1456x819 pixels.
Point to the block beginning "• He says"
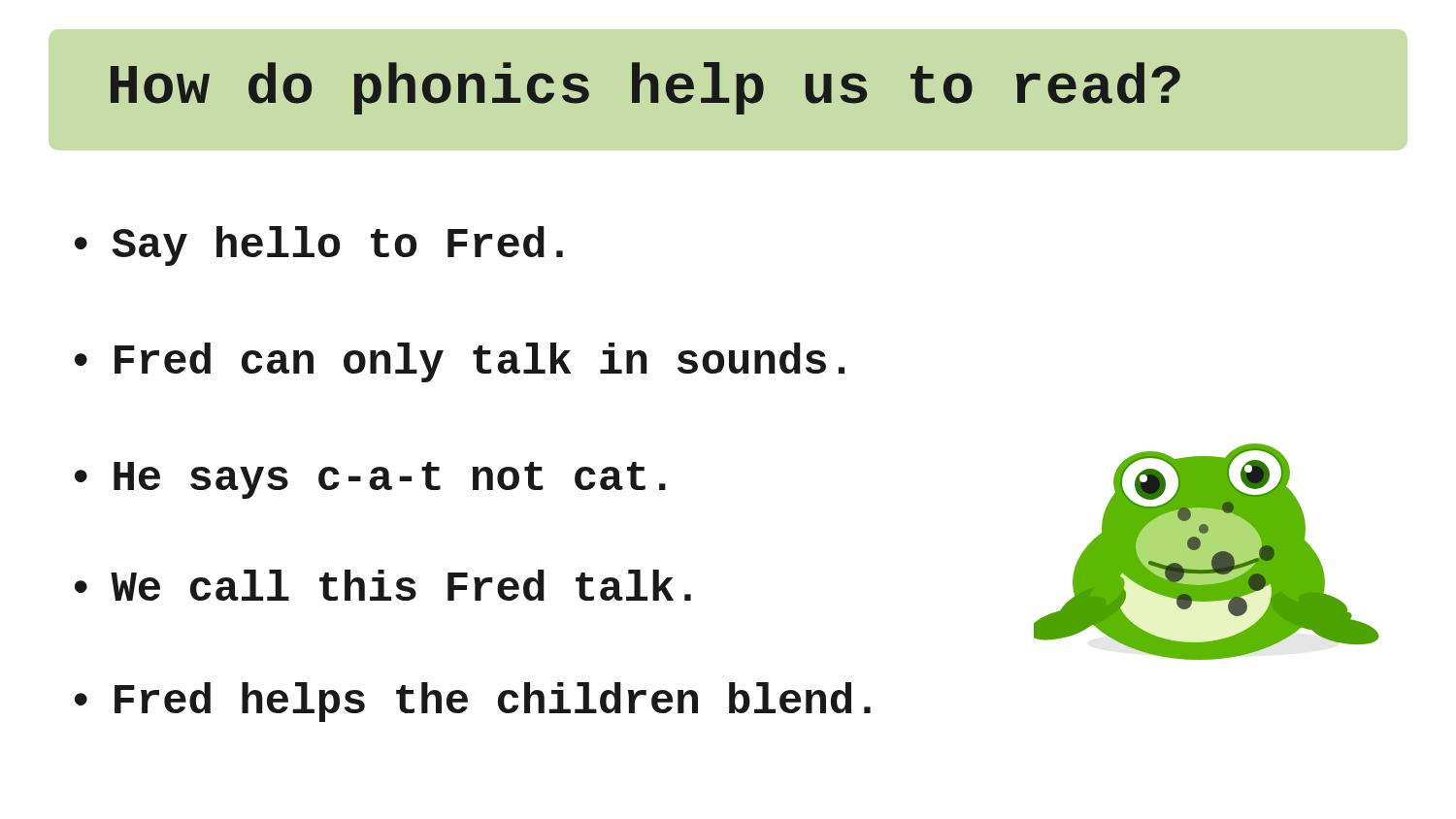tap(371, 478)
